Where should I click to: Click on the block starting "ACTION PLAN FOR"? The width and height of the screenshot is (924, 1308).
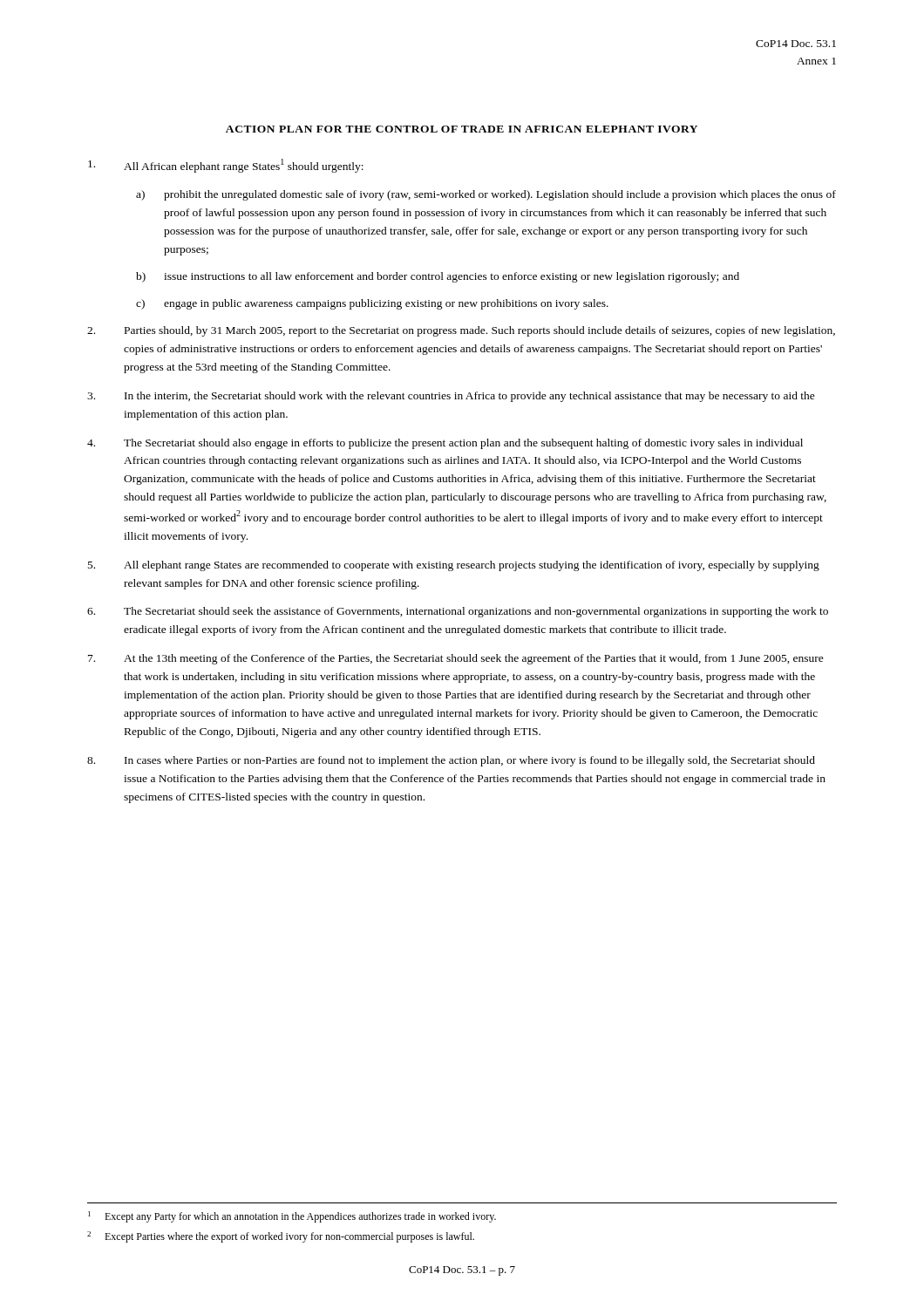coord(462,129)
